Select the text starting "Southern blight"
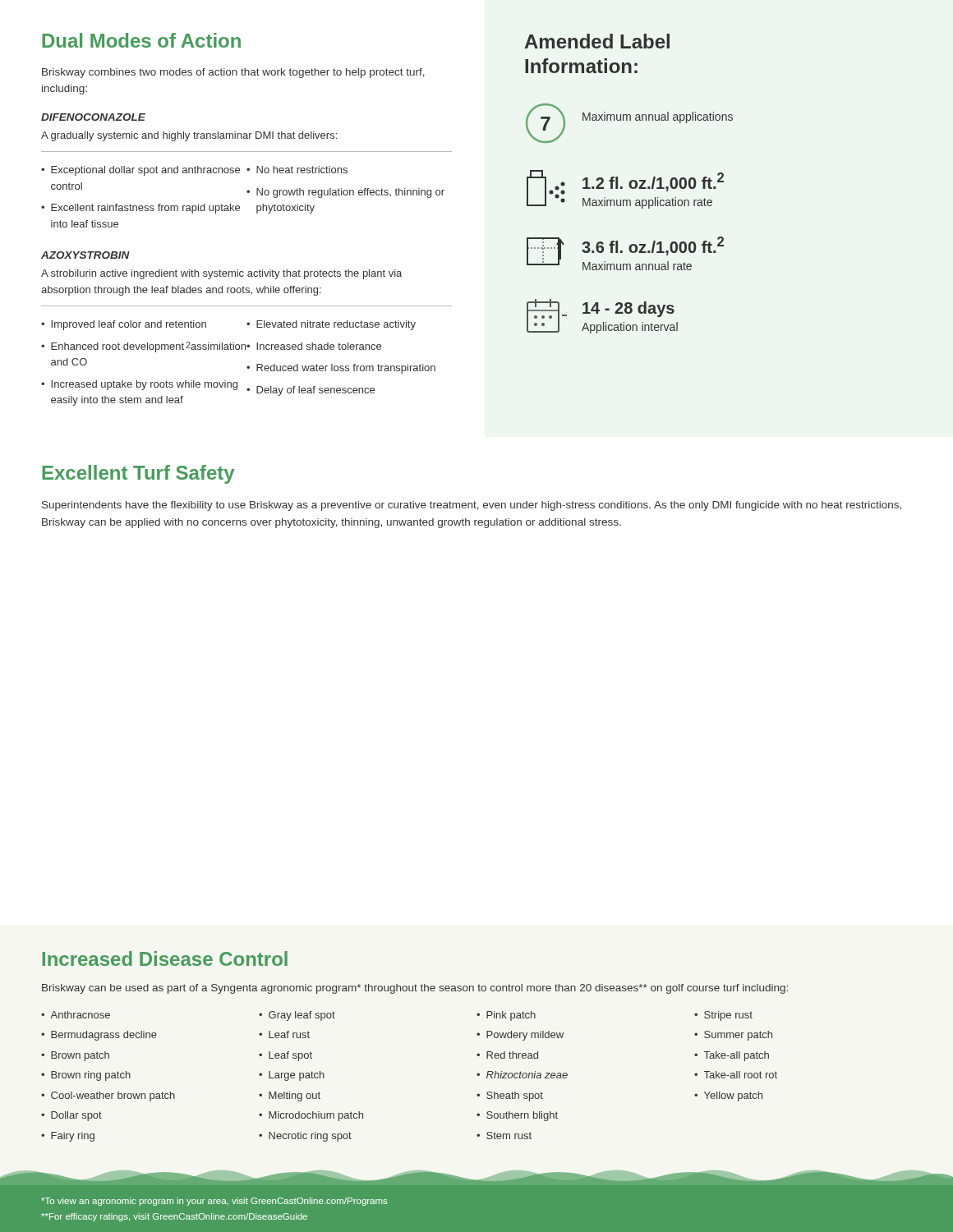 pos(517,1116)
